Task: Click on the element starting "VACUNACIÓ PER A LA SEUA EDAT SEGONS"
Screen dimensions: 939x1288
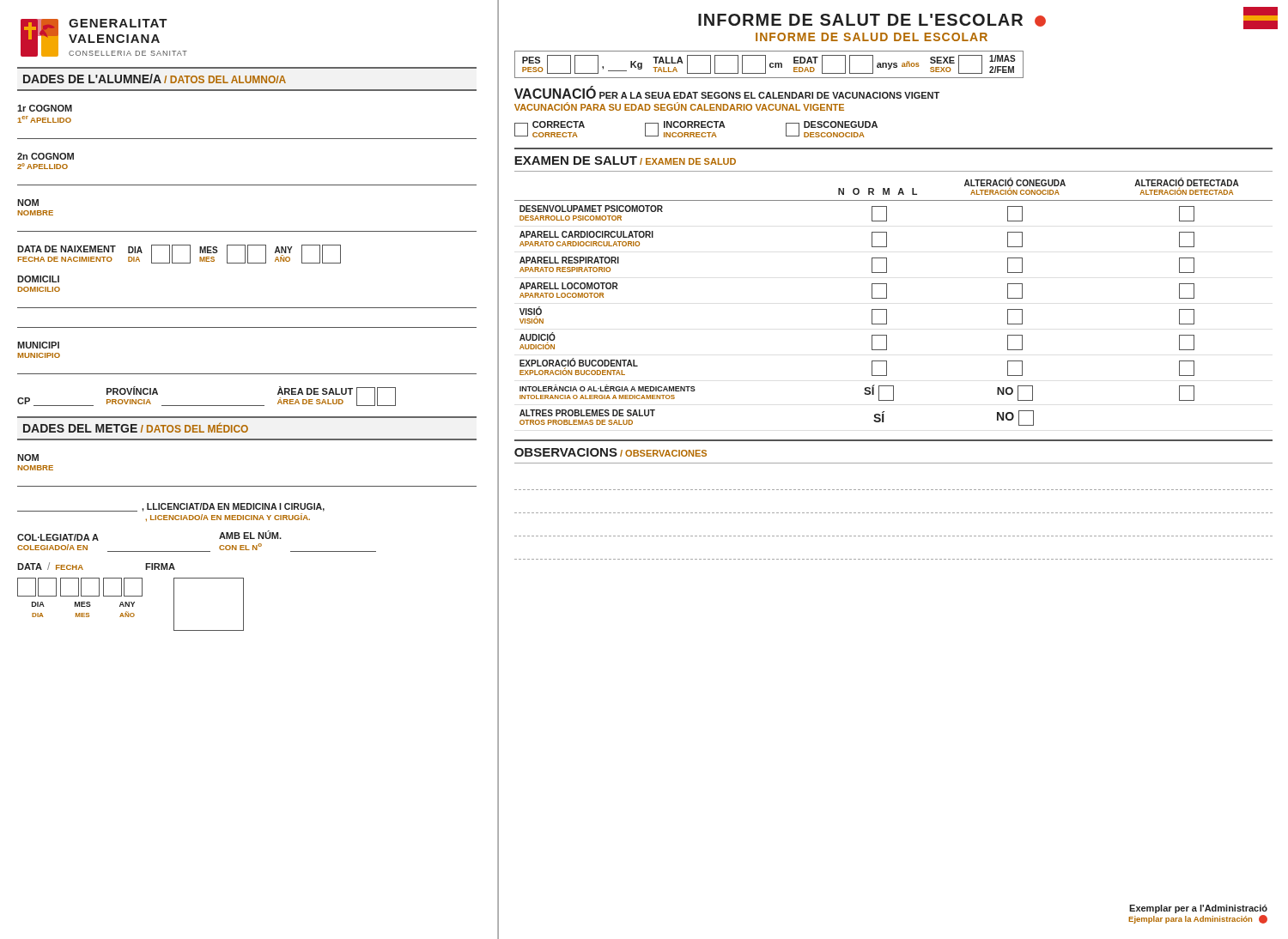Action: coord(727,92)
